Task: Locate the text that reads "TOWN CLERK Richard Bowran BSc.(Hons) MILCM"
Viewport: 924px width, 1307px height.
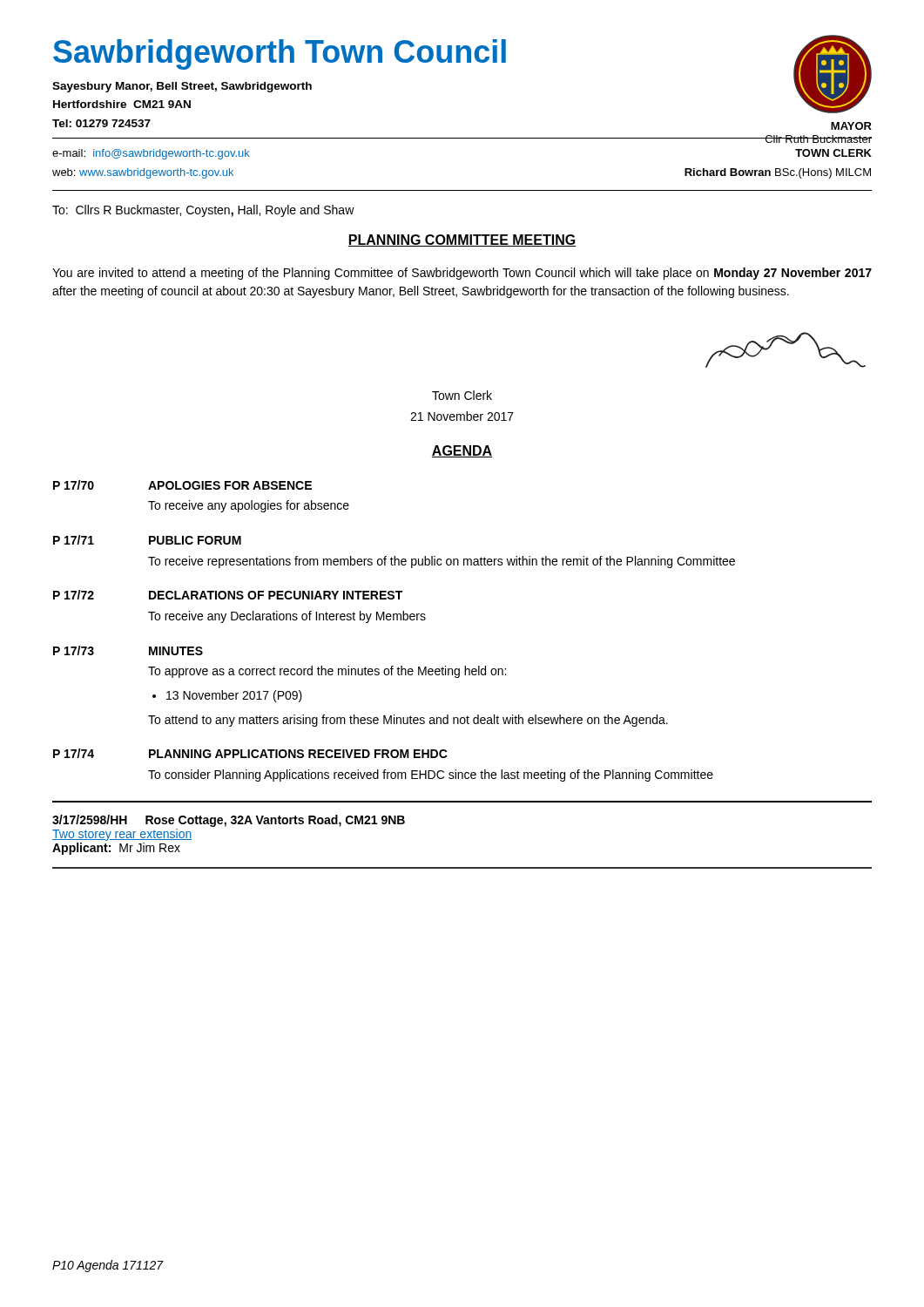Action: [778, 163]
